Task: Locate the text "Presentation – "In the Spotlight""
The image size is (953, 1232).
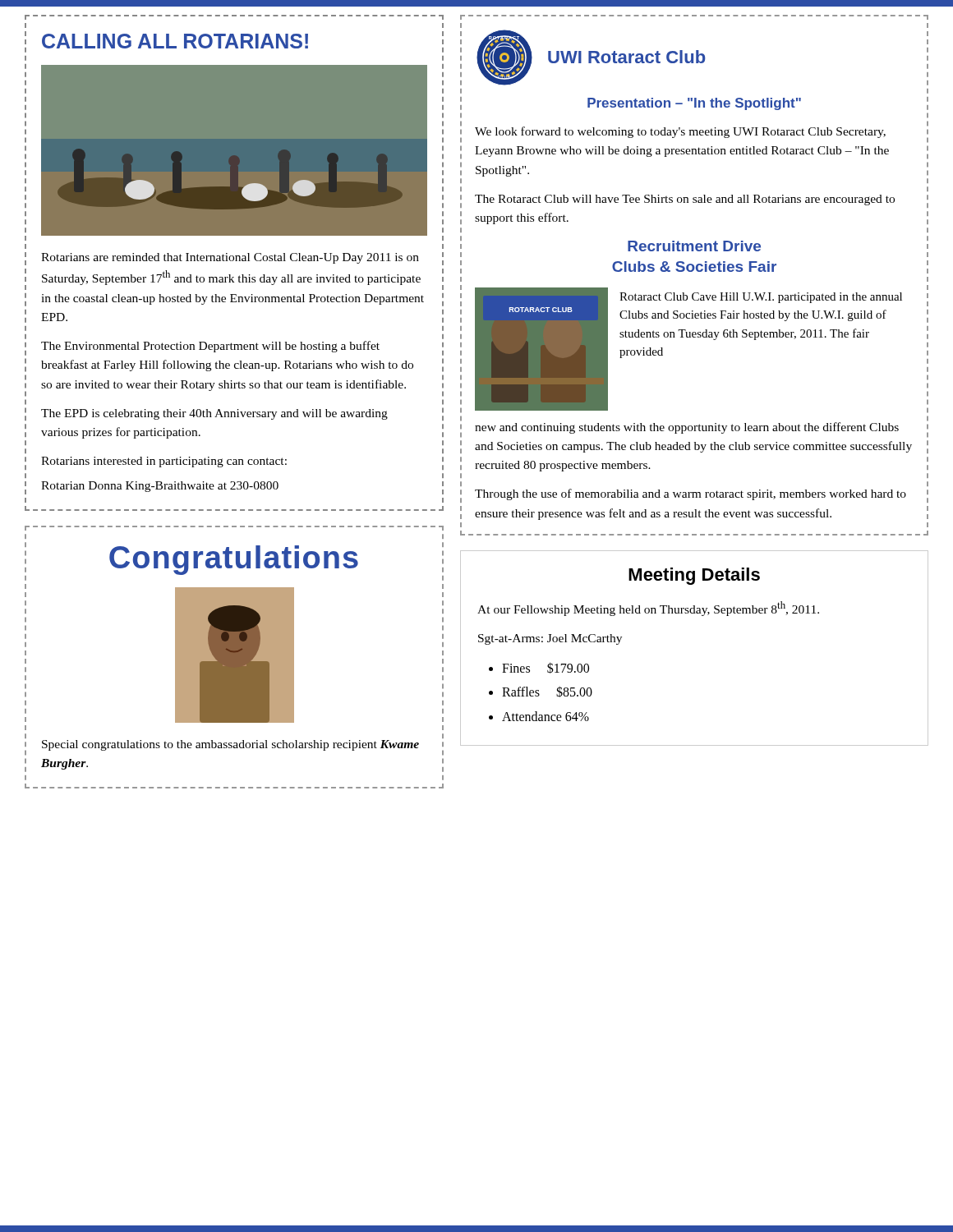Action: pos(694,103)
